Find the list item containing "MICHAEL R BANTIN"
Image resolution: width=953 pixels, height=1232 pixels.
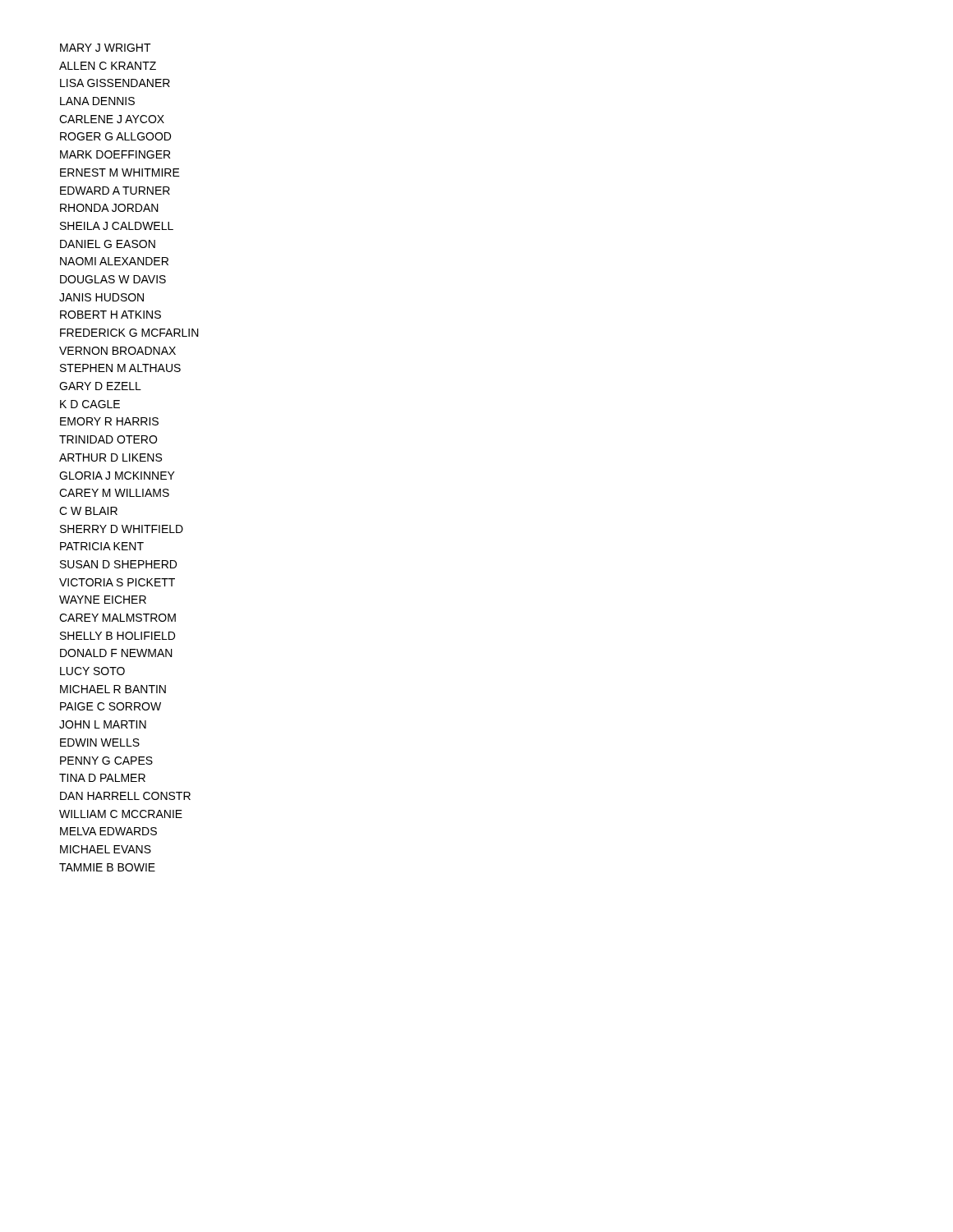pos(113,689)
